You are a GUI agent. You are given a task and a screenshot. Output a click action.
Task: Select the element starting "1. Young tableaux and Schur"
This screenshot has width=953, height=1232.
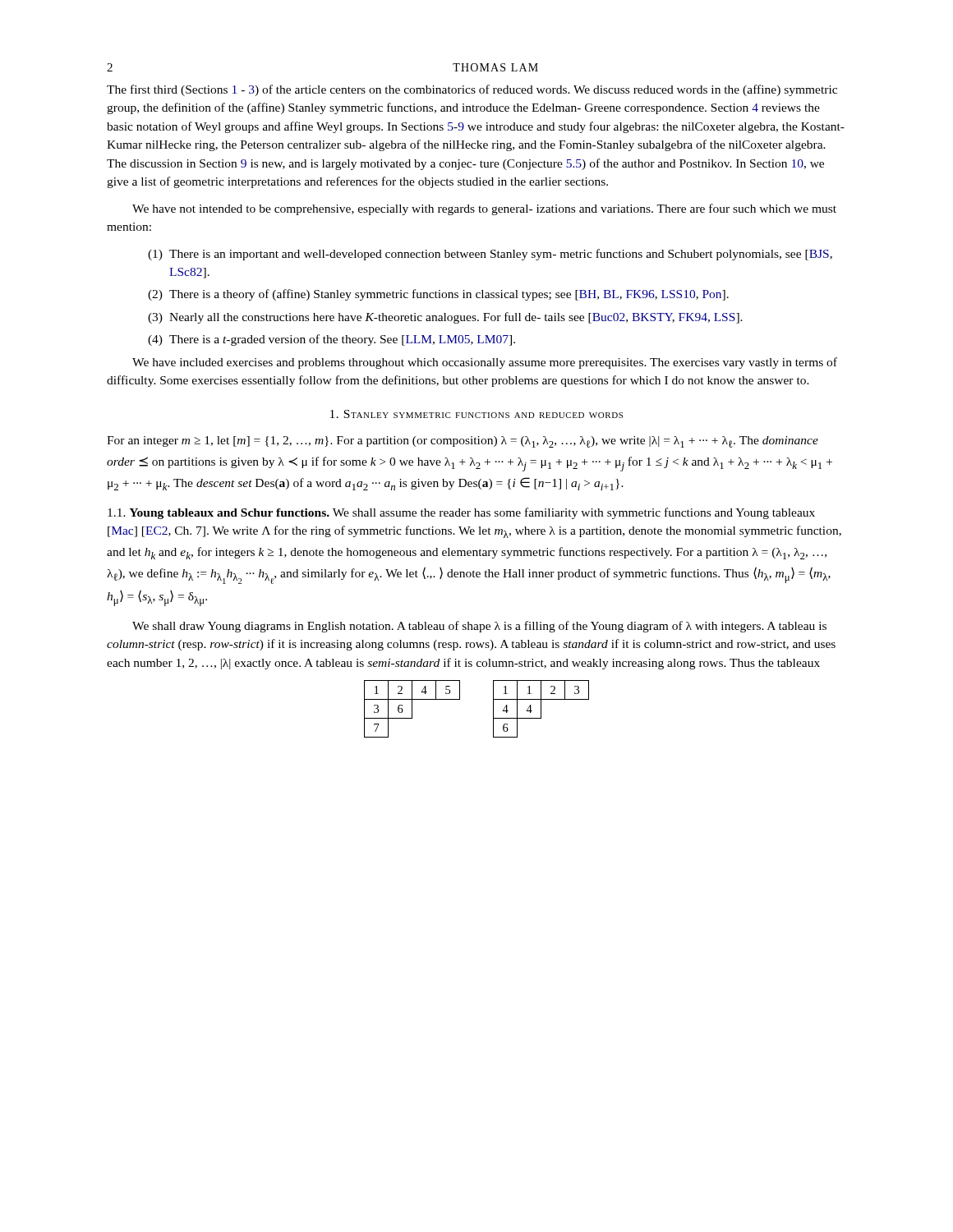point(476,556)
